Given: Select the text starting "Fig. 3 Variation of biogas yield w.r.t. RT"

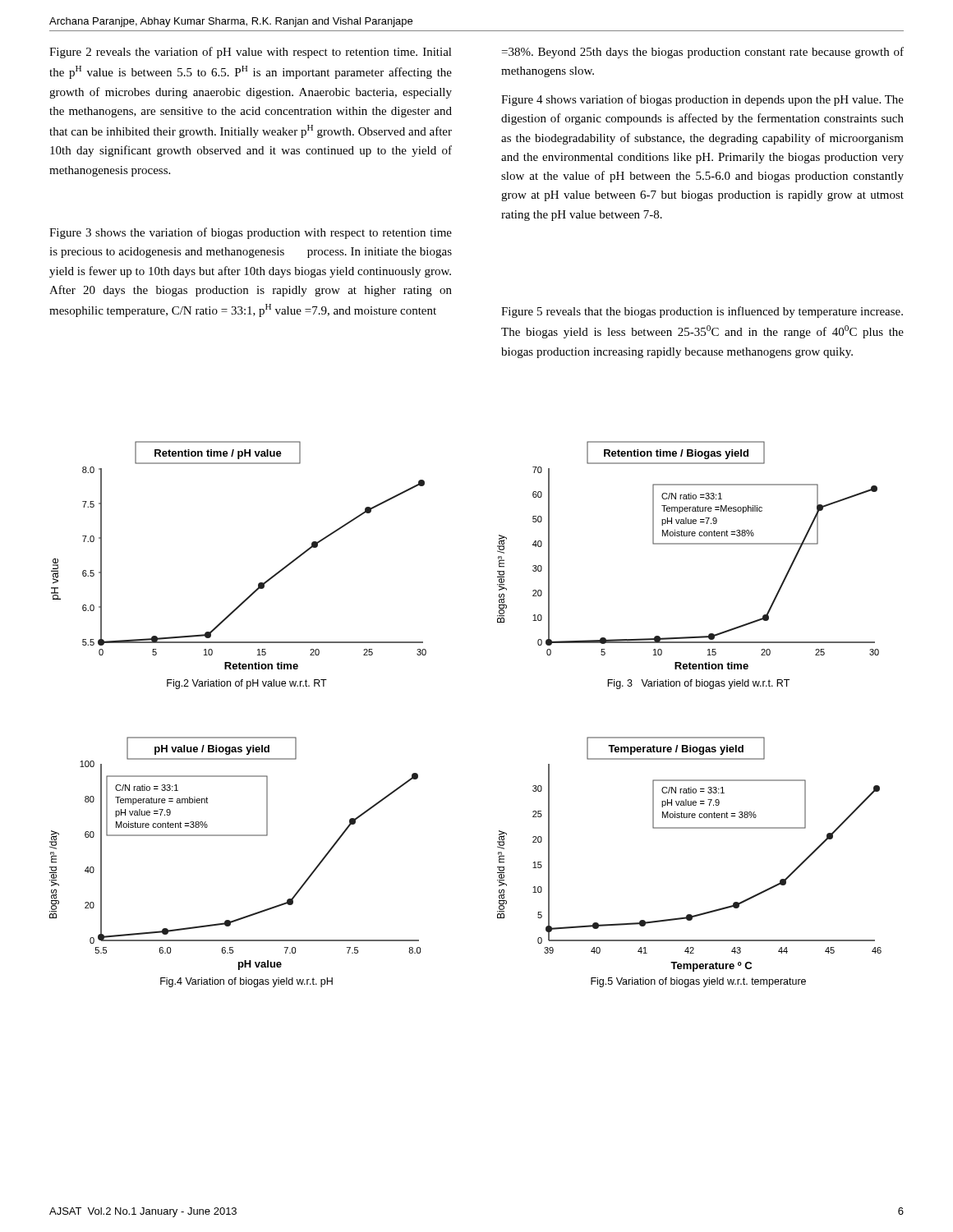Looking at the screenshot, I should click(698, 683).
